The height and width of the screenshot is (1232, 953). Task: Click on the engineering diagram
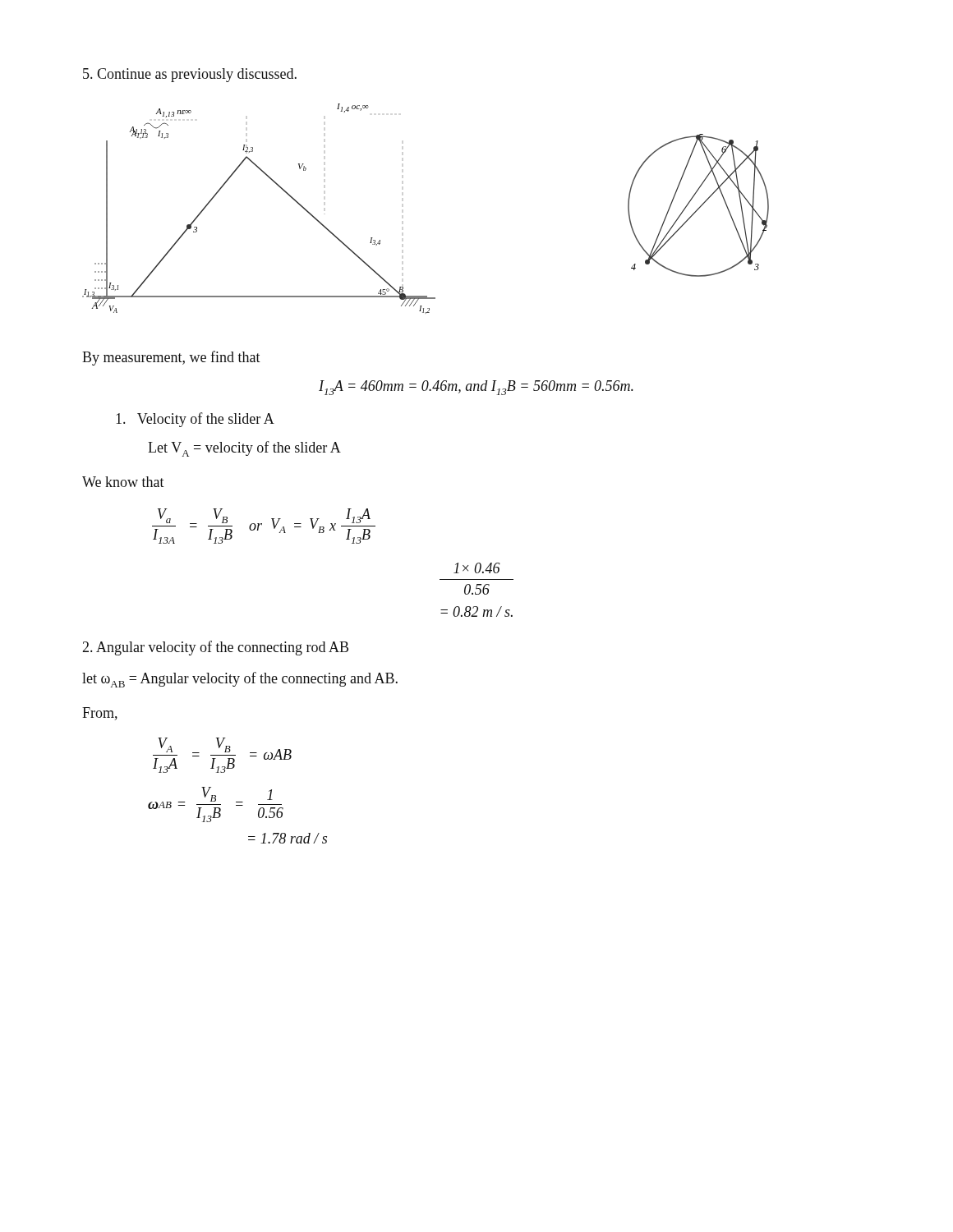[476, 210]
